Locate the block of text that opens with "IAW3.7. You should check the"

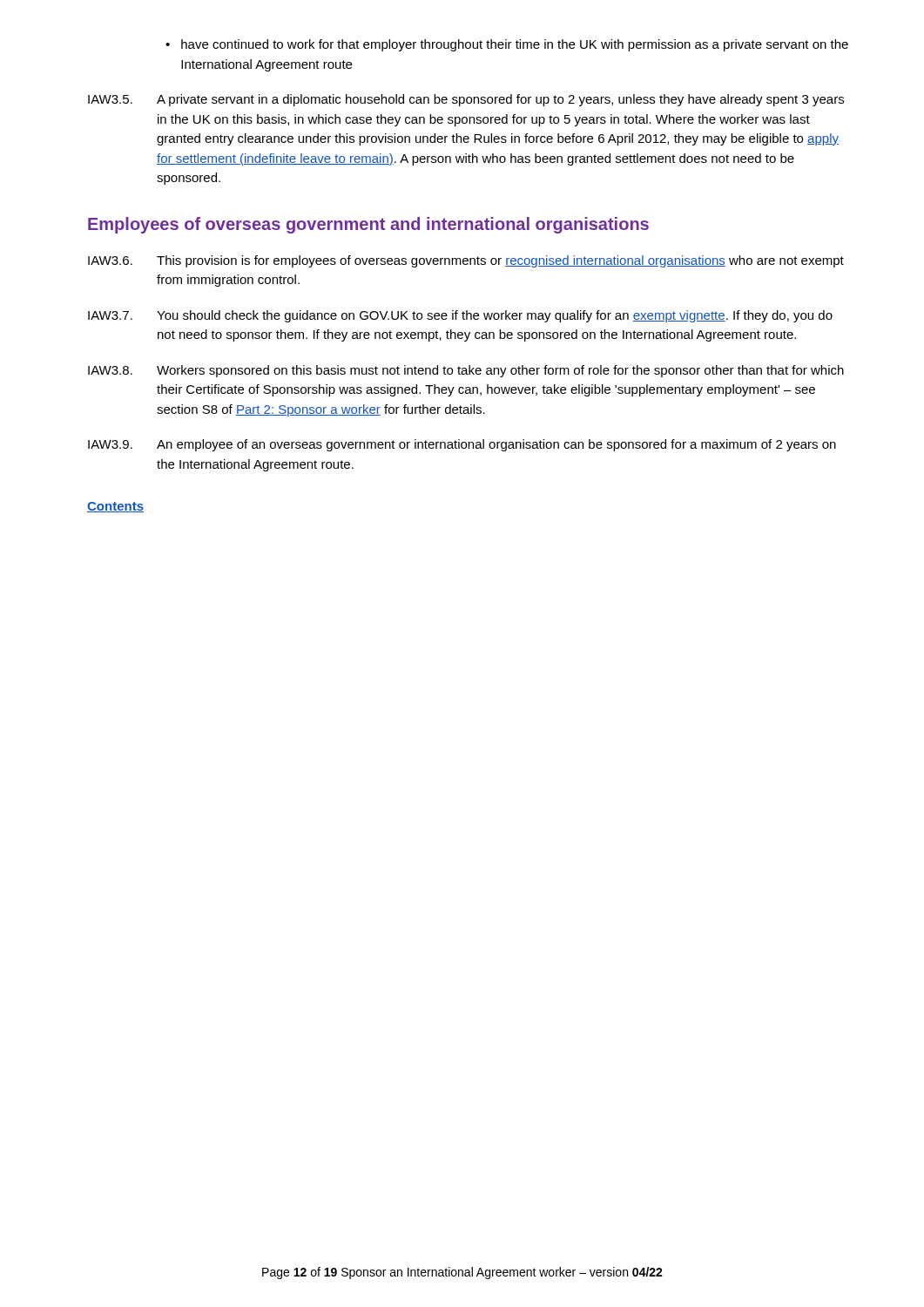pos(470,325)
